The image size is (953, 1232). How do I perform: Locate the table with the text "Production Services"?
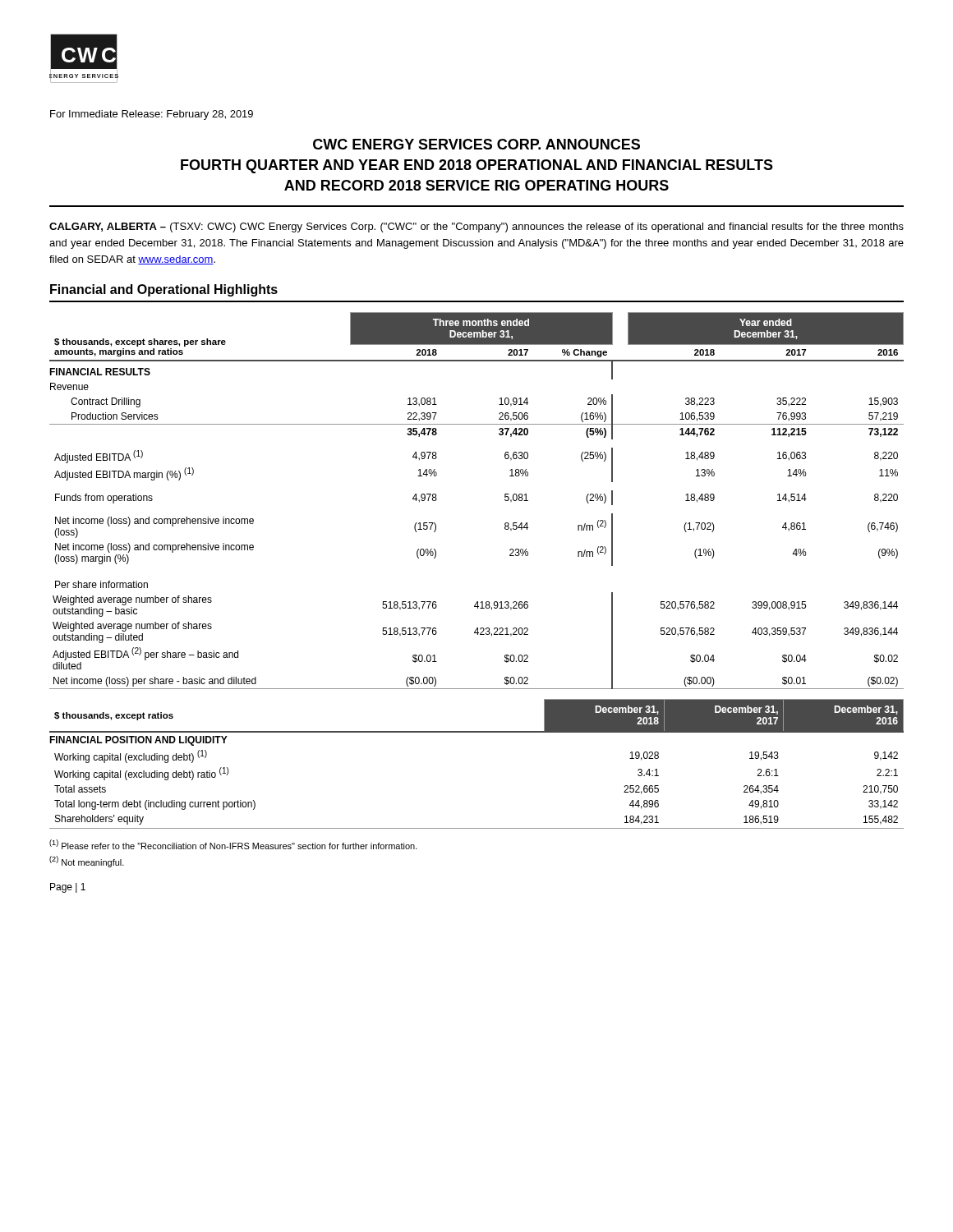click(476, 501)
